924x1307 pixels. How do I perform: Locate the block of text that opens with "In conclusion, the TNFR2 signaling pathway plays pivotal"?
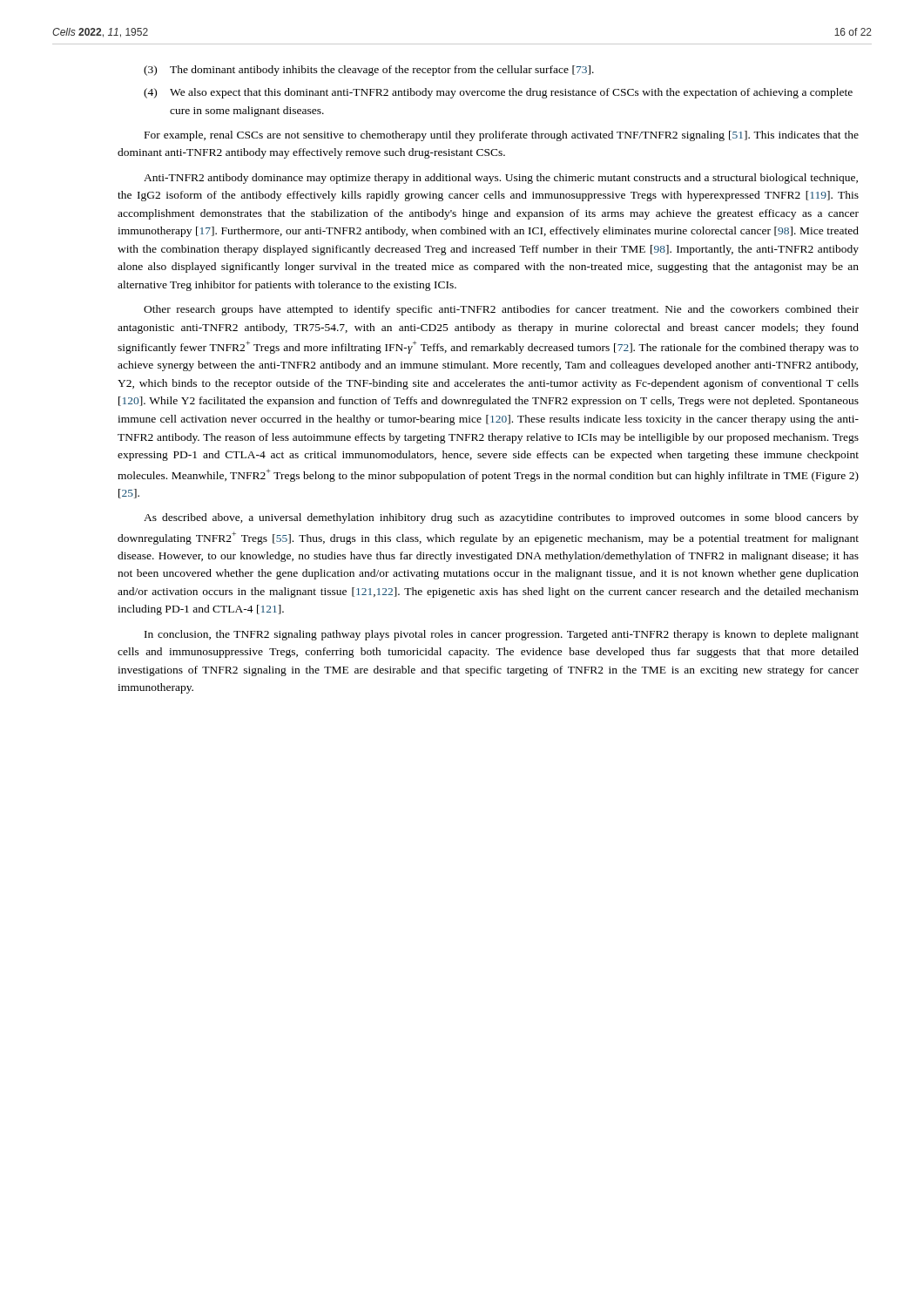488,660
